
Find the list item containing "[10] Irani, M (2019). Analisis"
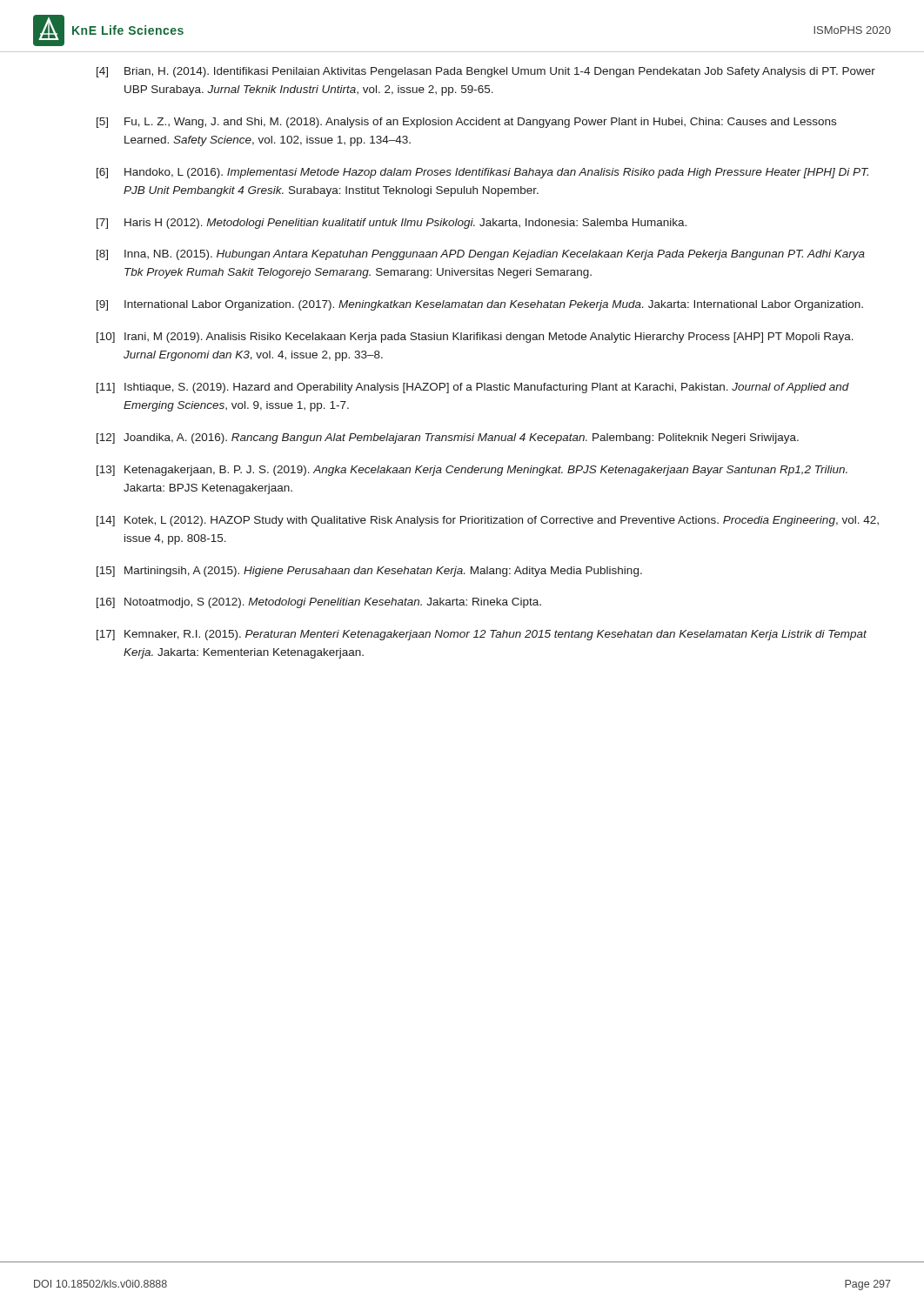click(x=488, y=346)
